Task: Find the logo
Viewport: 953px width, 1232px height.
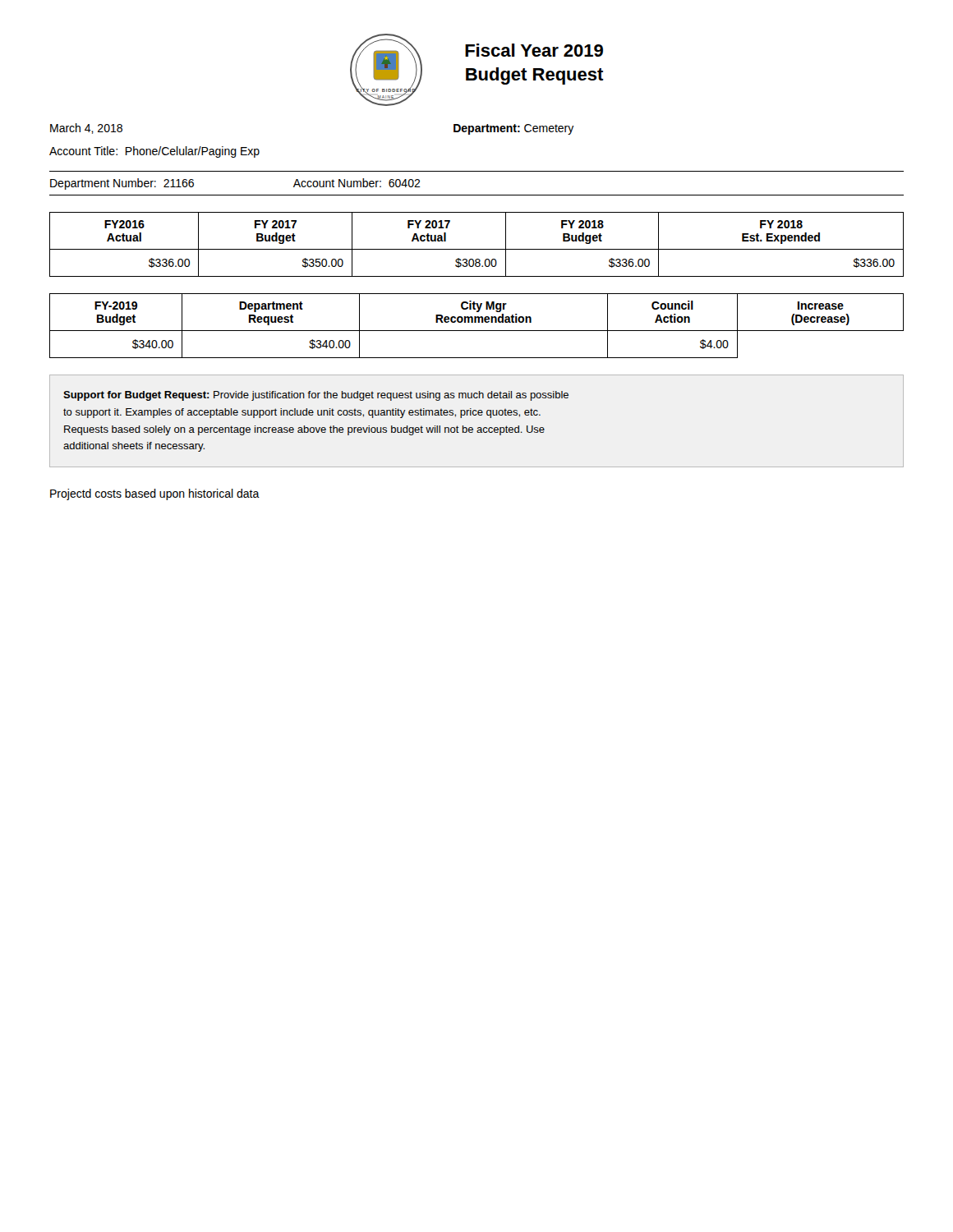Action: pyautogui.click(x=386, y=70)
